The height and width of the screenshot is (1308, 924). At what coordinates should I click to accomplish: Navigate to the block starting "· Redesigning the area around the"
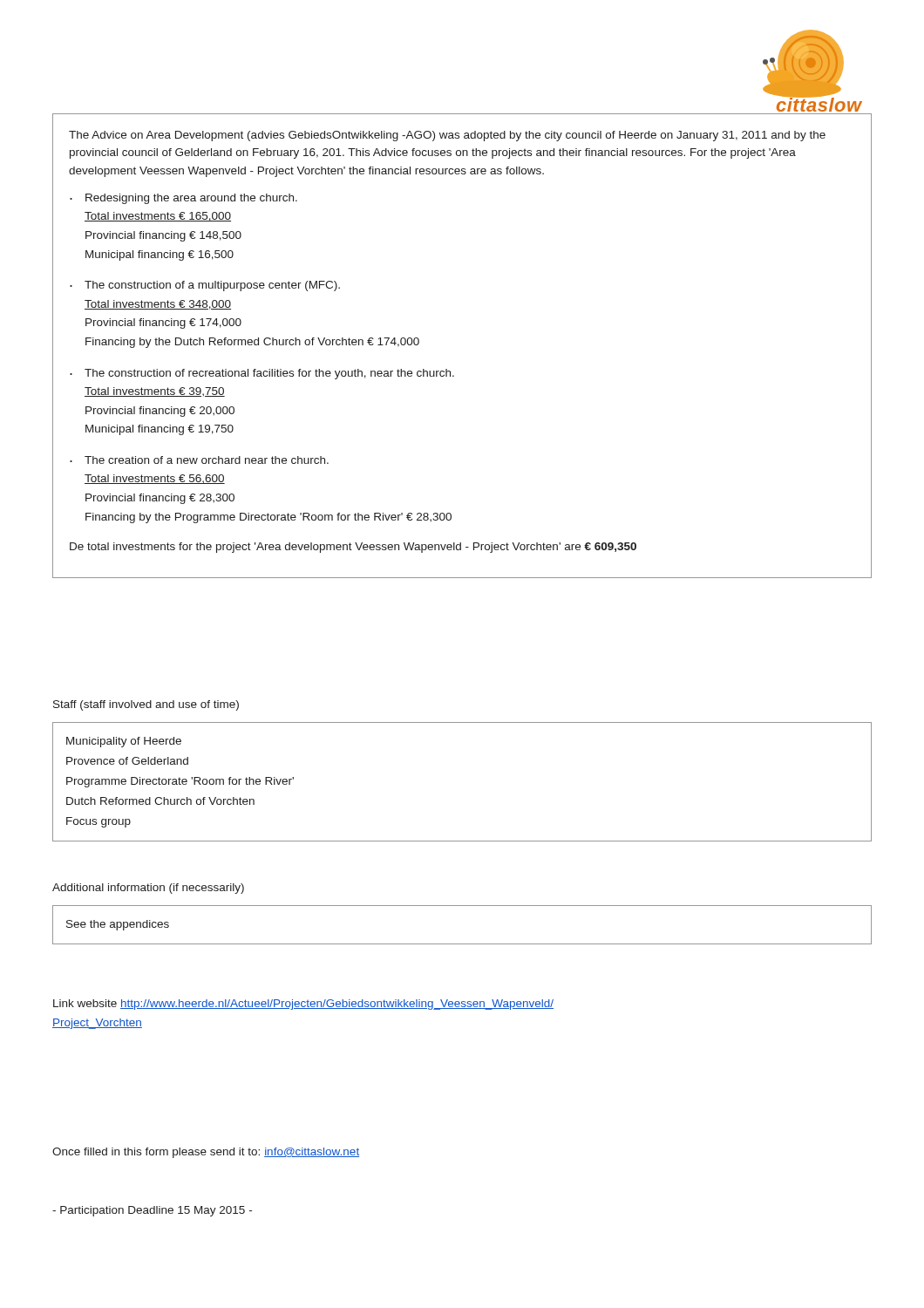point(183,226)
